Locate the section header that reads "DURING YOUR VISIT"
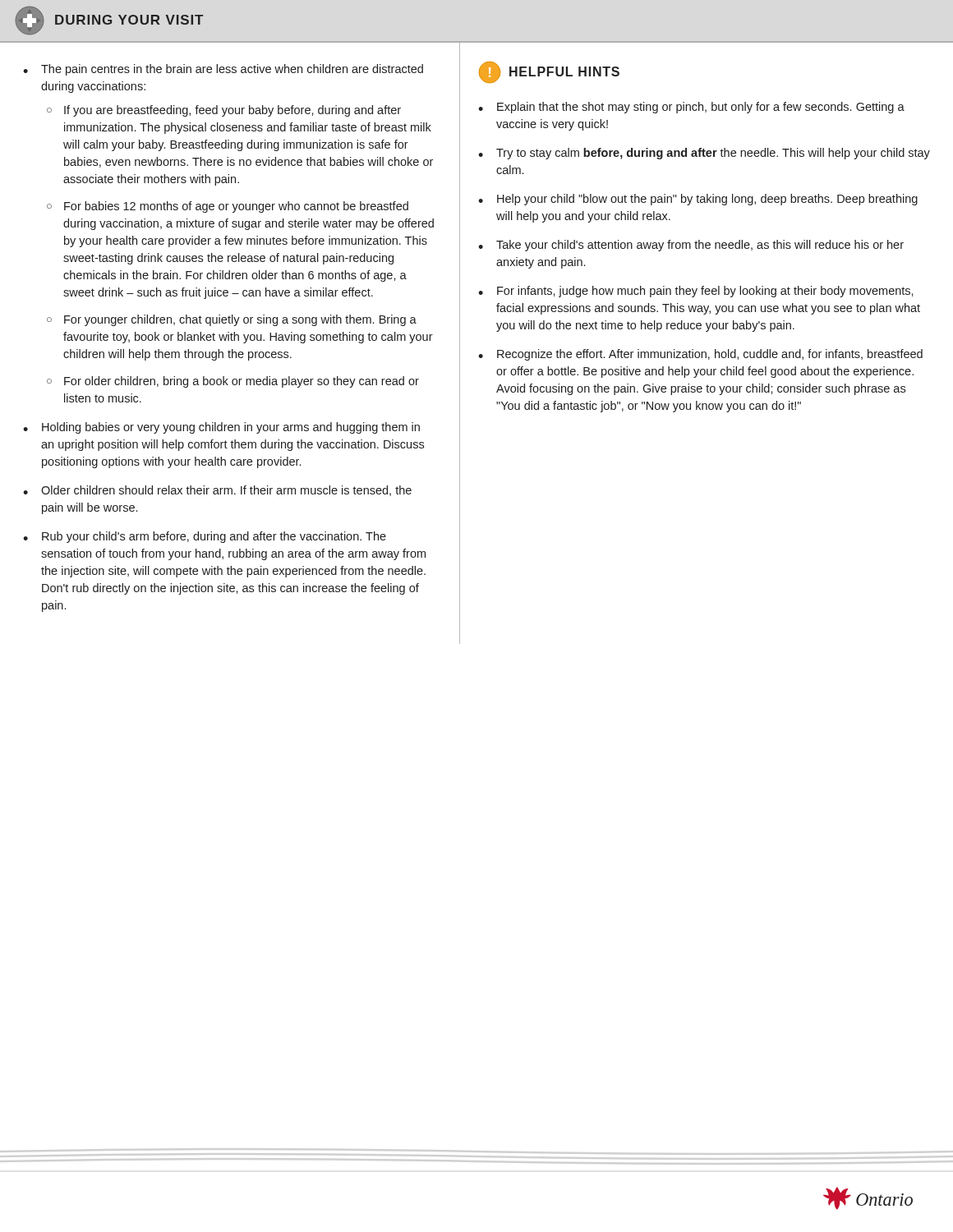This screenshot has width=953, height=1232. tap(109, 21)
